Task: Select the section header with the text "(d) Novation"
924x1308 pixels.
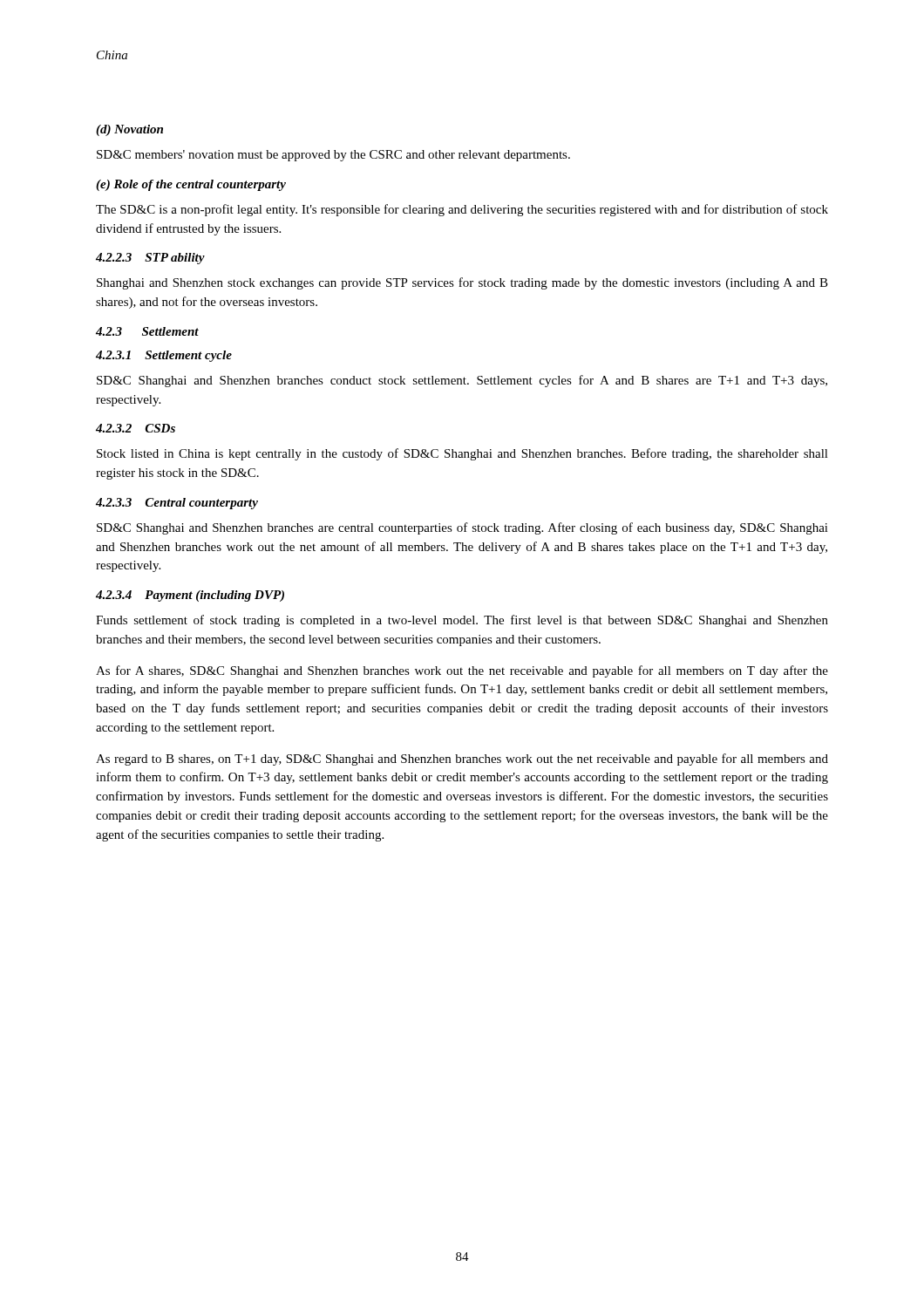Action: pos(130,129)
